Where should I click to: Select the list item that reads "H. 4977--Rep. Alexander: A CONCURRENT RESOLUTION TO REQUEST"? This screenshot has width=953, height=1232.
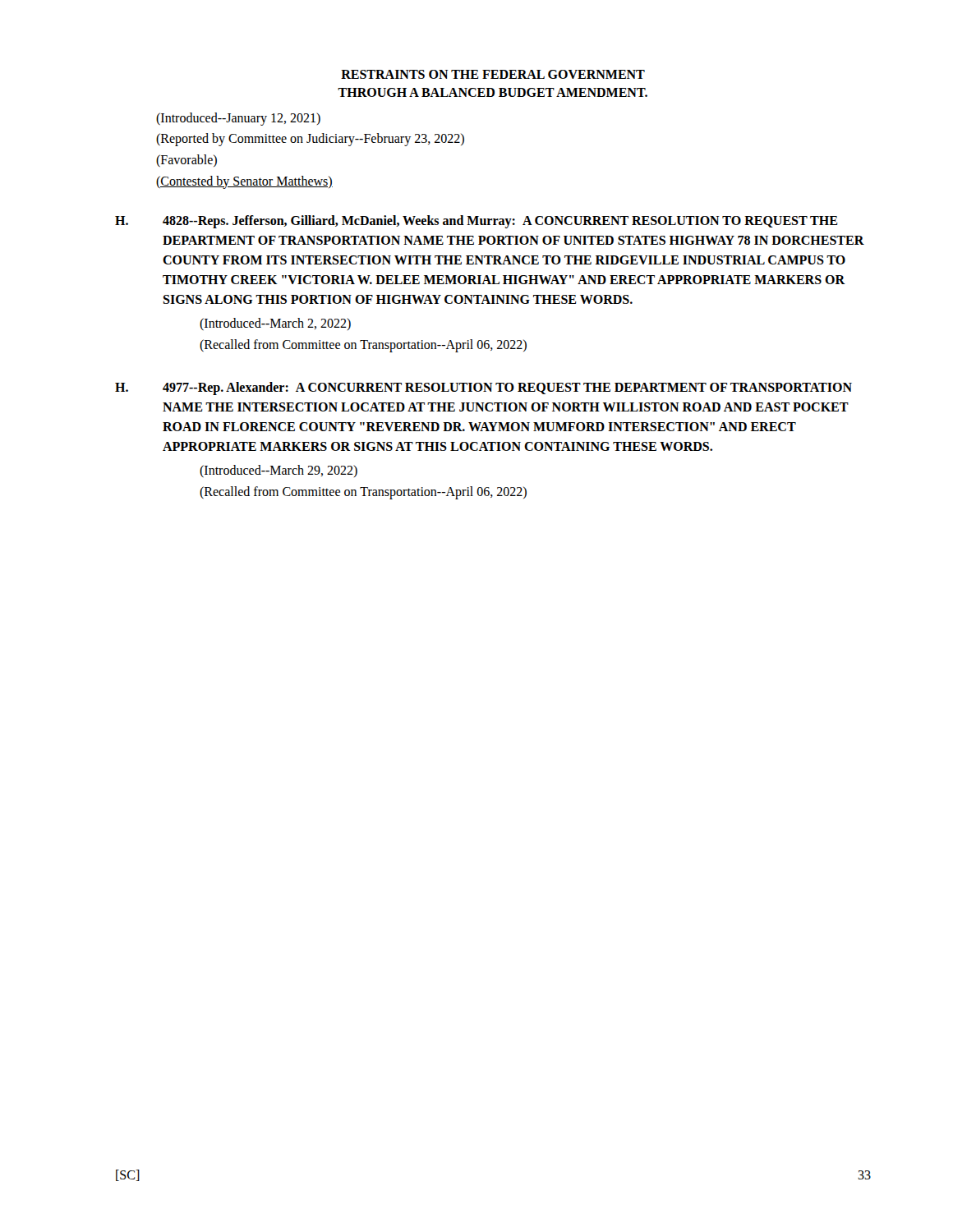tap(493, 440)
